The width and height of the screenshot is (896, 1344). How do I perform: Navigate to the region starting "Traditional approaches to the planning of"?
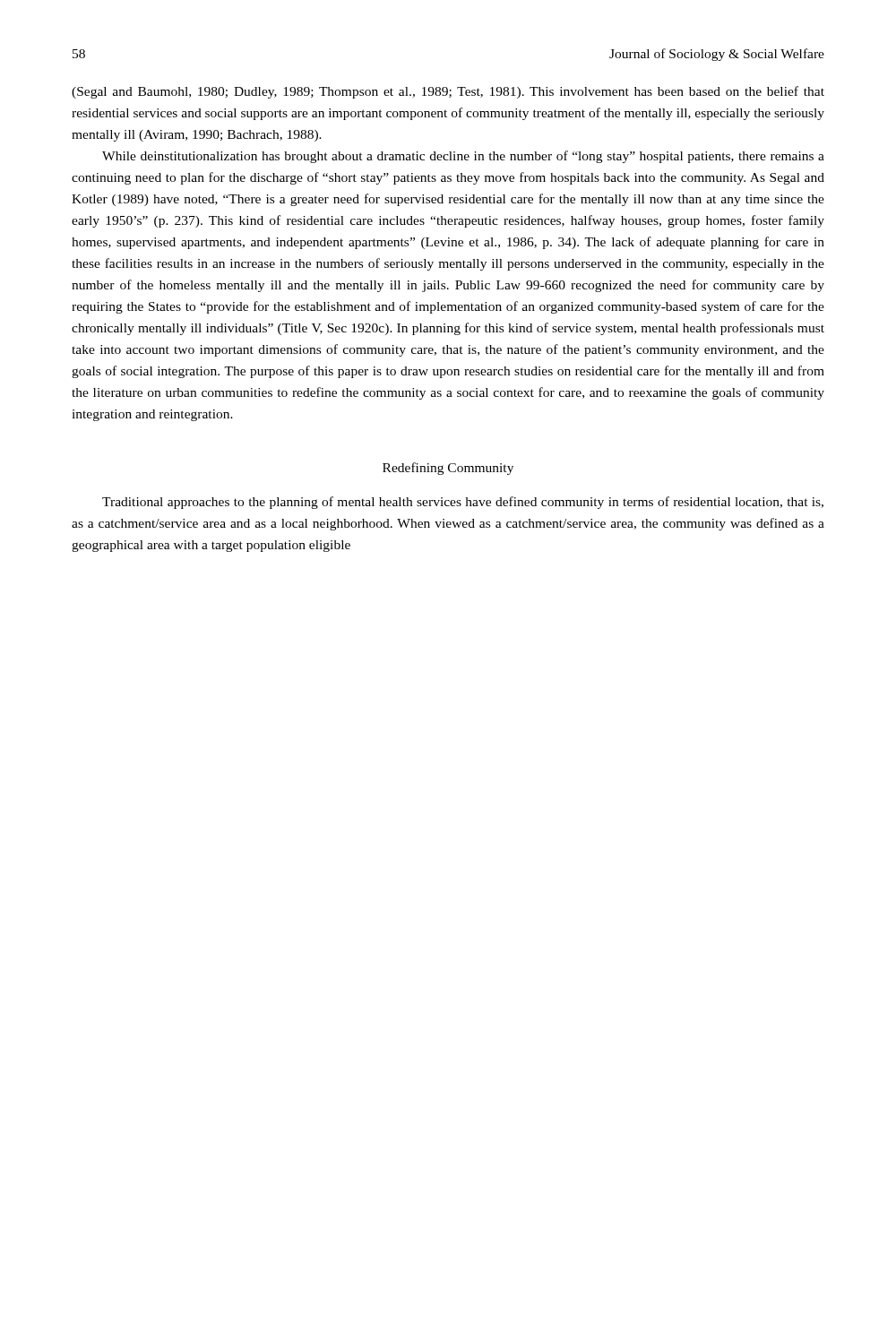448,523
